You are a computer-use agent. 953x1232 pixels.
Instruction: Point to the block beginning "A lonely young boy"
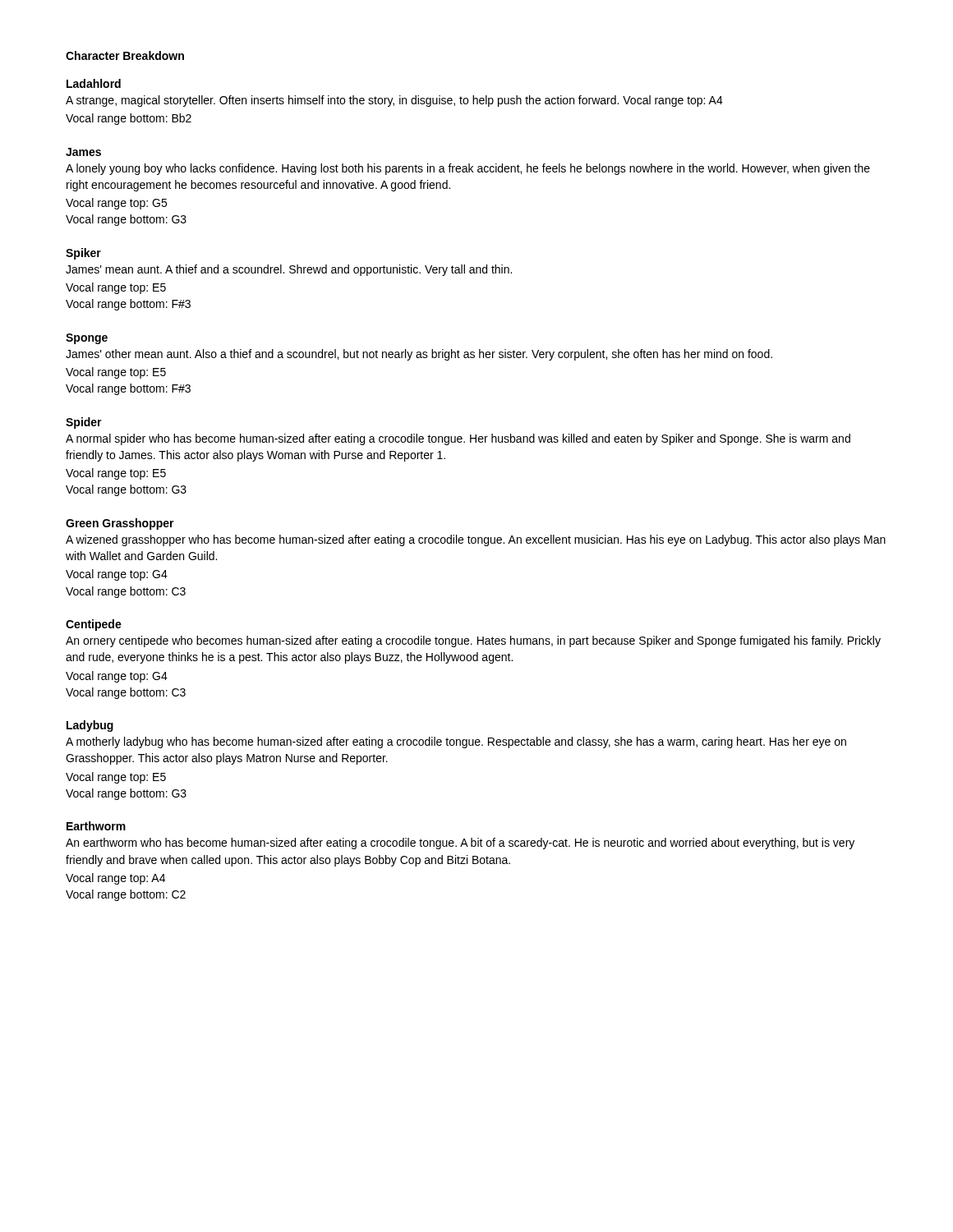tap(468, 169)
